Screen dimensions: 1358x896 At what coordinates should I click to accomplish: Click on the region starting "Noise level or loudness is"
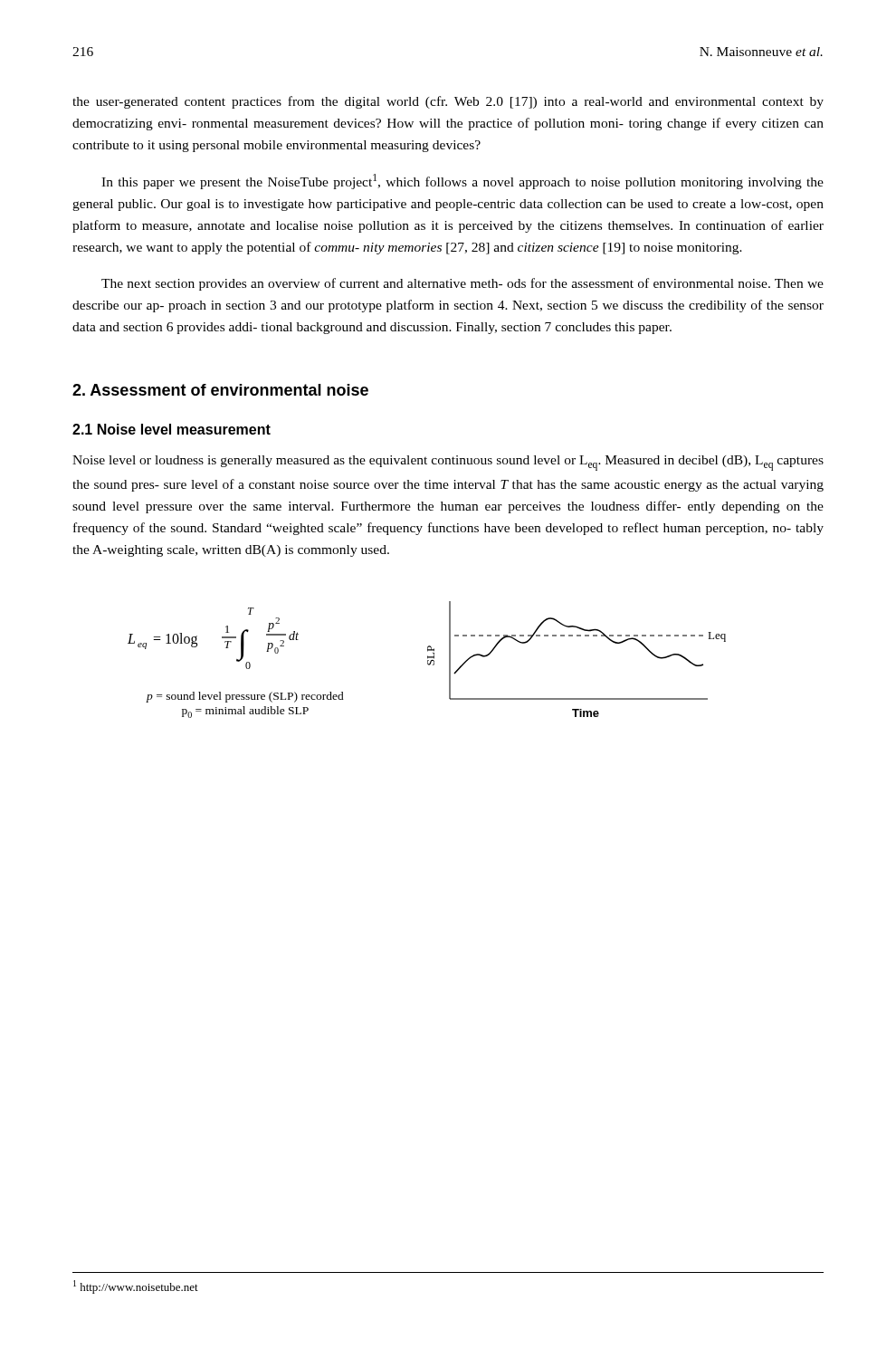click(448, 505)
